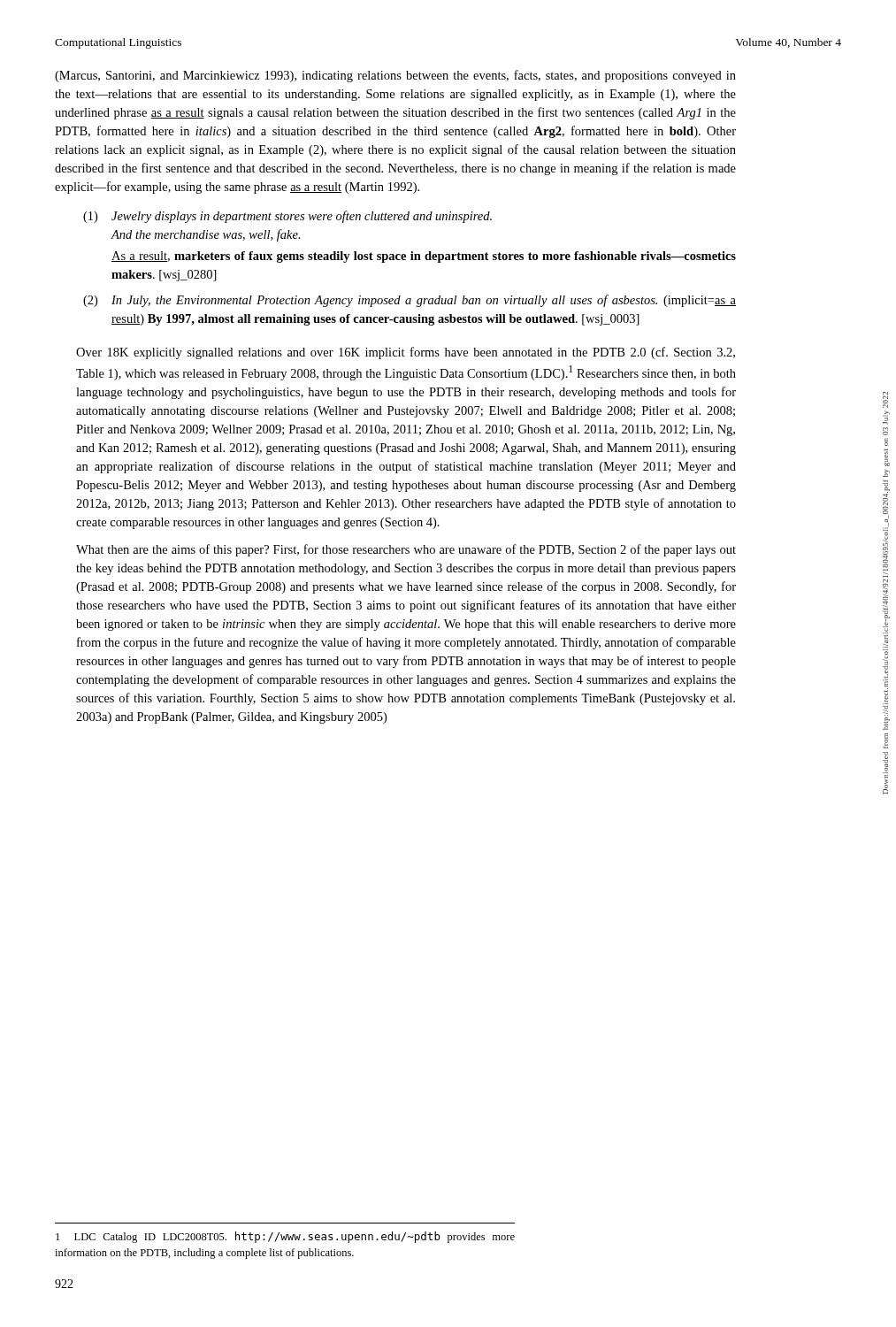
Task: Click on the block starting "(Marcus, Santorini, and Marcinkiewicz 1993), indicating relations between"
Action: [395, 131]
